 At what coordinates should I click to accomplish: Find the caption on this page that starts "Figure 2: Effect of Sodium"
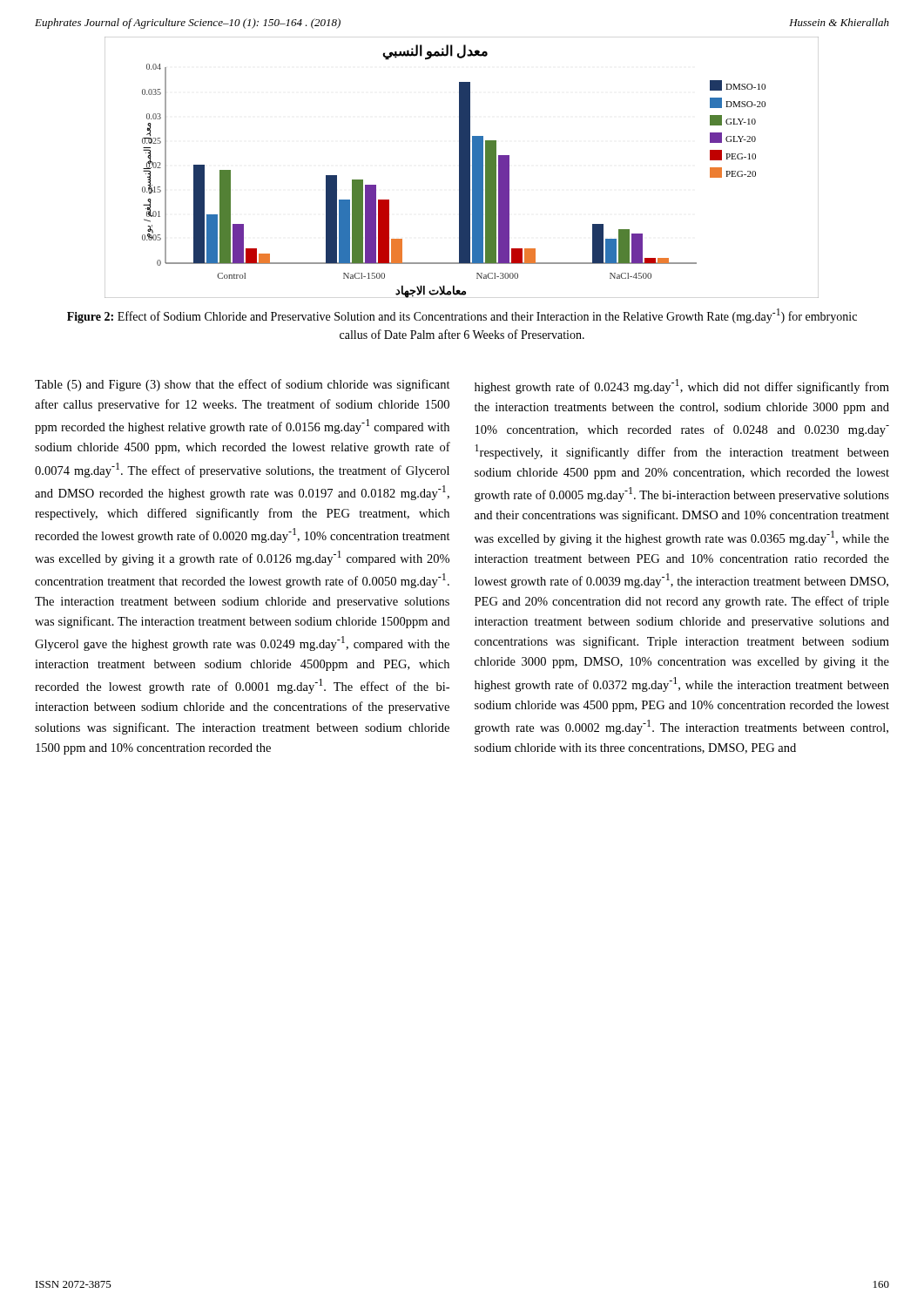(x=462, y=324)
